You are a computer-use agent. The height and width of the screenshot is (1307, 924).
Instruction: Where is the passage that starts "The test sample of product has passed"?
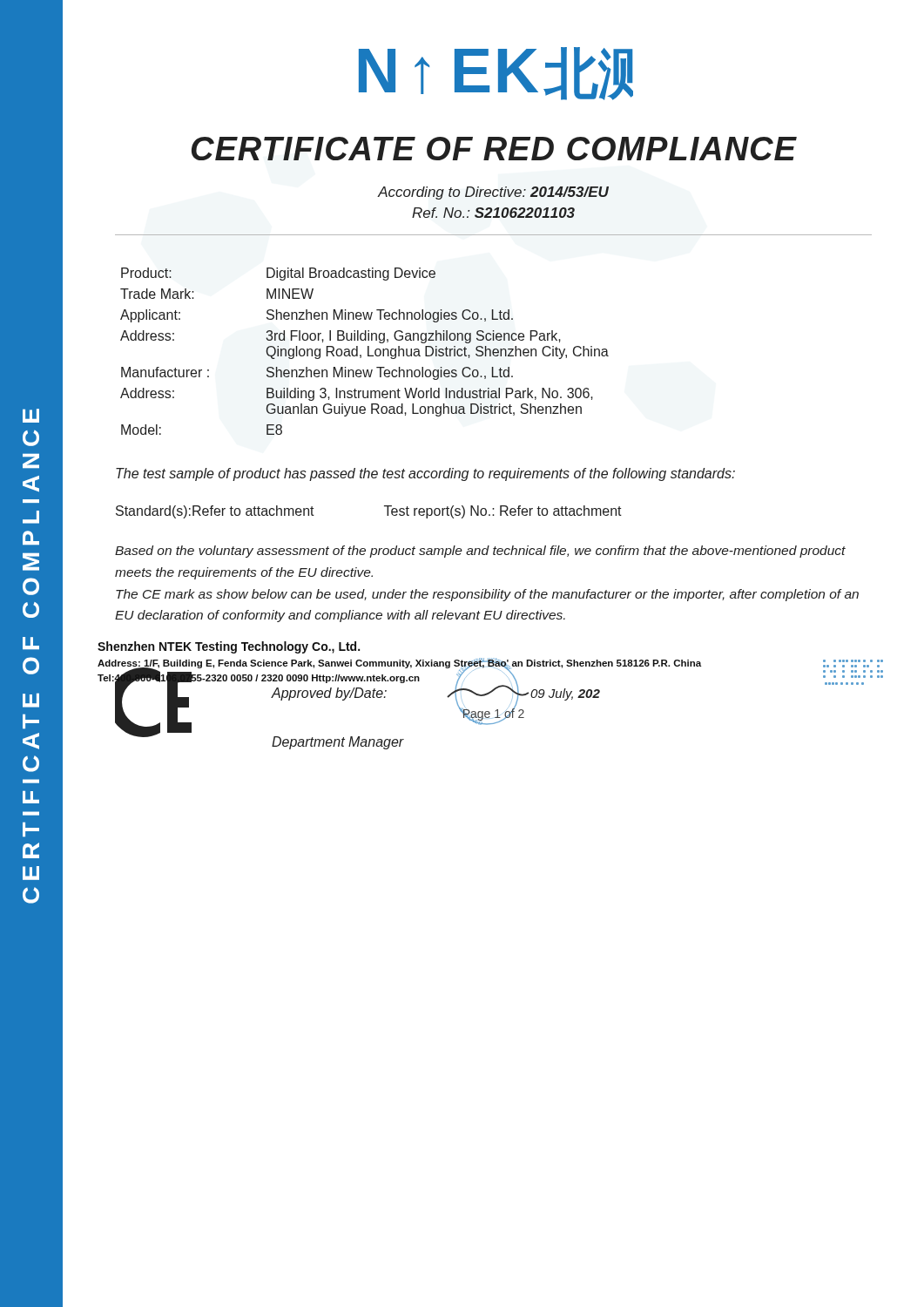(425, 474)
